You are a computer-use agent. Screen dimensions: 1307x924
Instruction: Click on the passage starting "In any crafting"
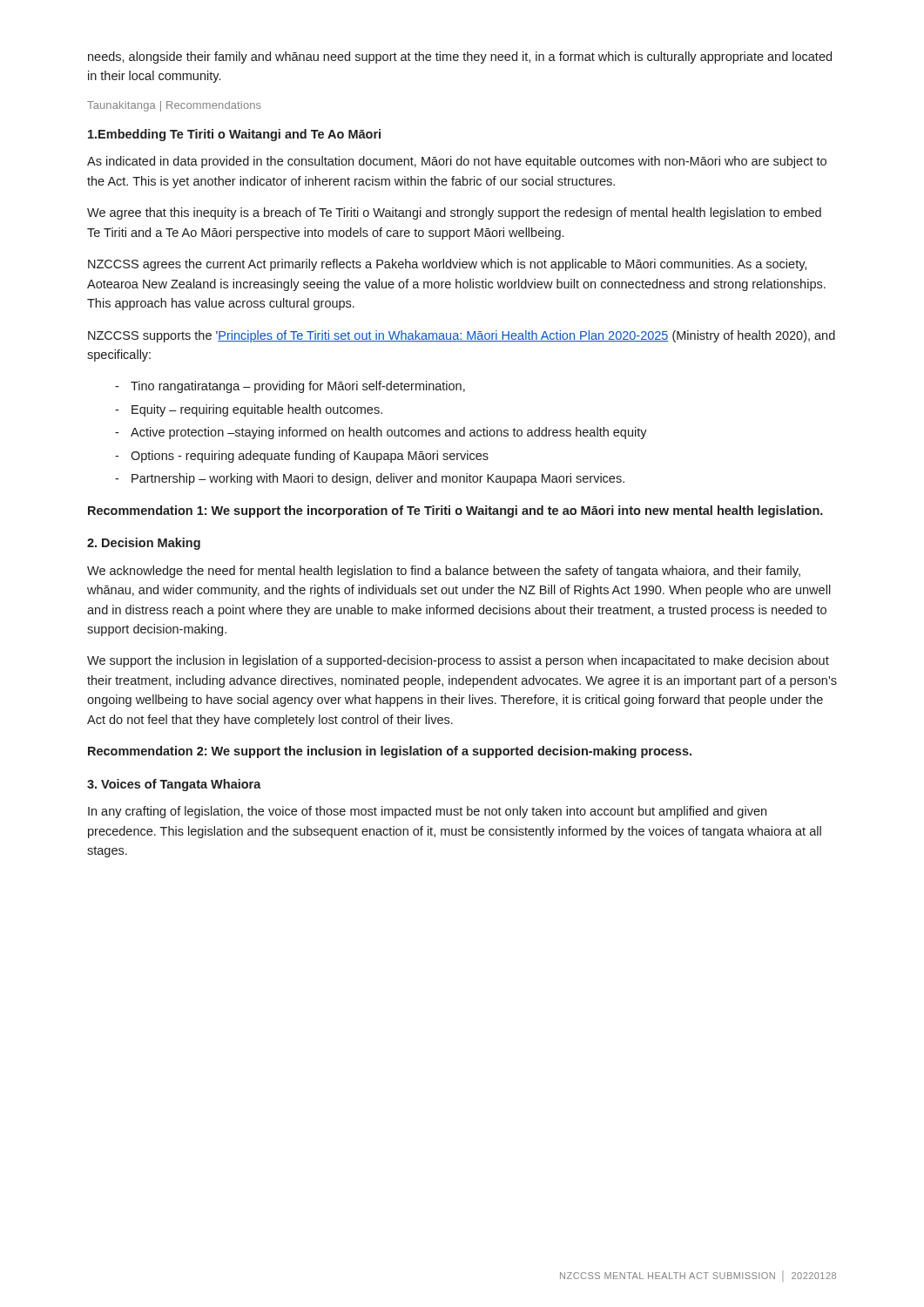[x=454, y=831]
